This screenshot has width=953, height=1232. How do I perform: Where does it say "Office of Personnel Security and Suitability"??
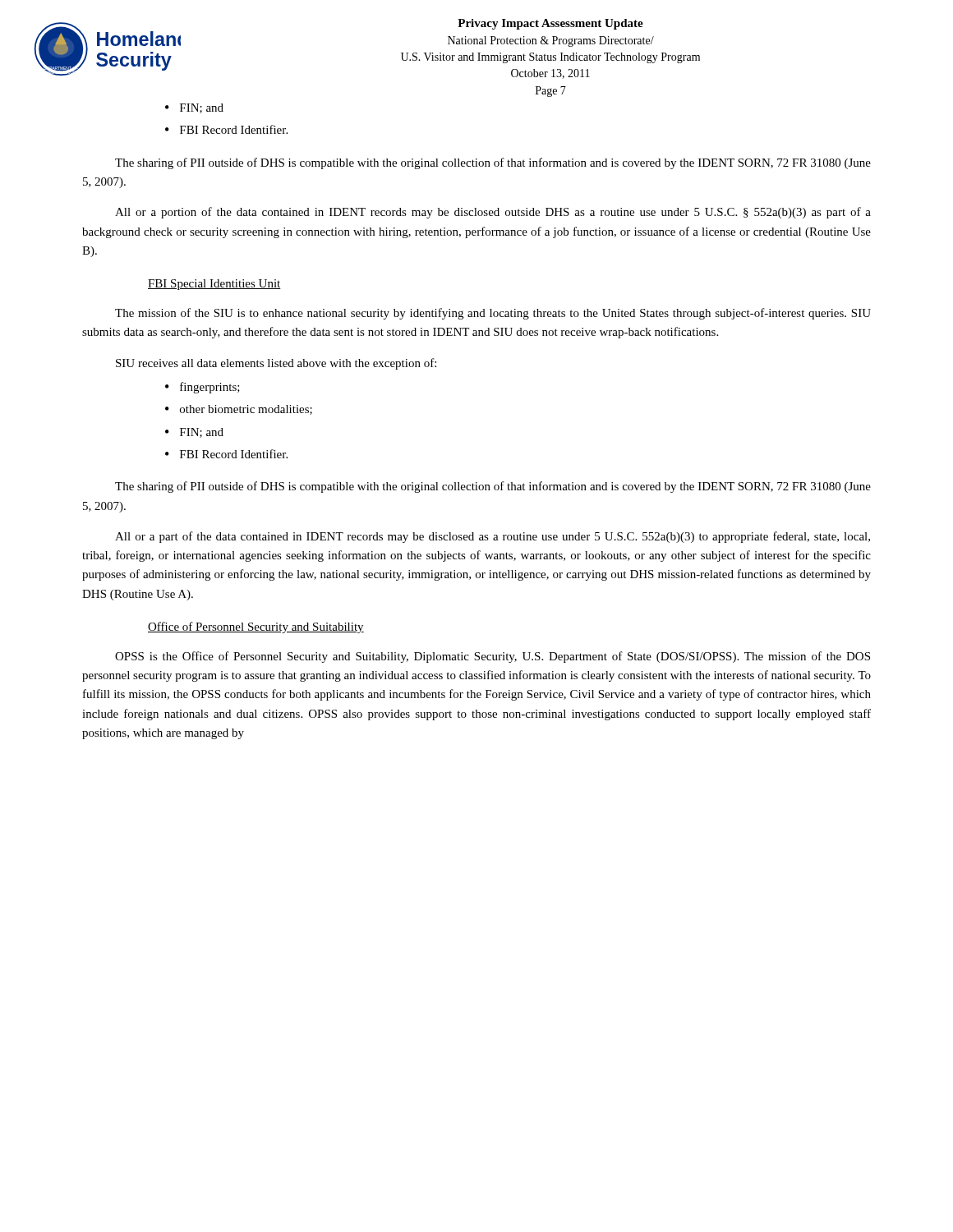click(x=256, y=627)
